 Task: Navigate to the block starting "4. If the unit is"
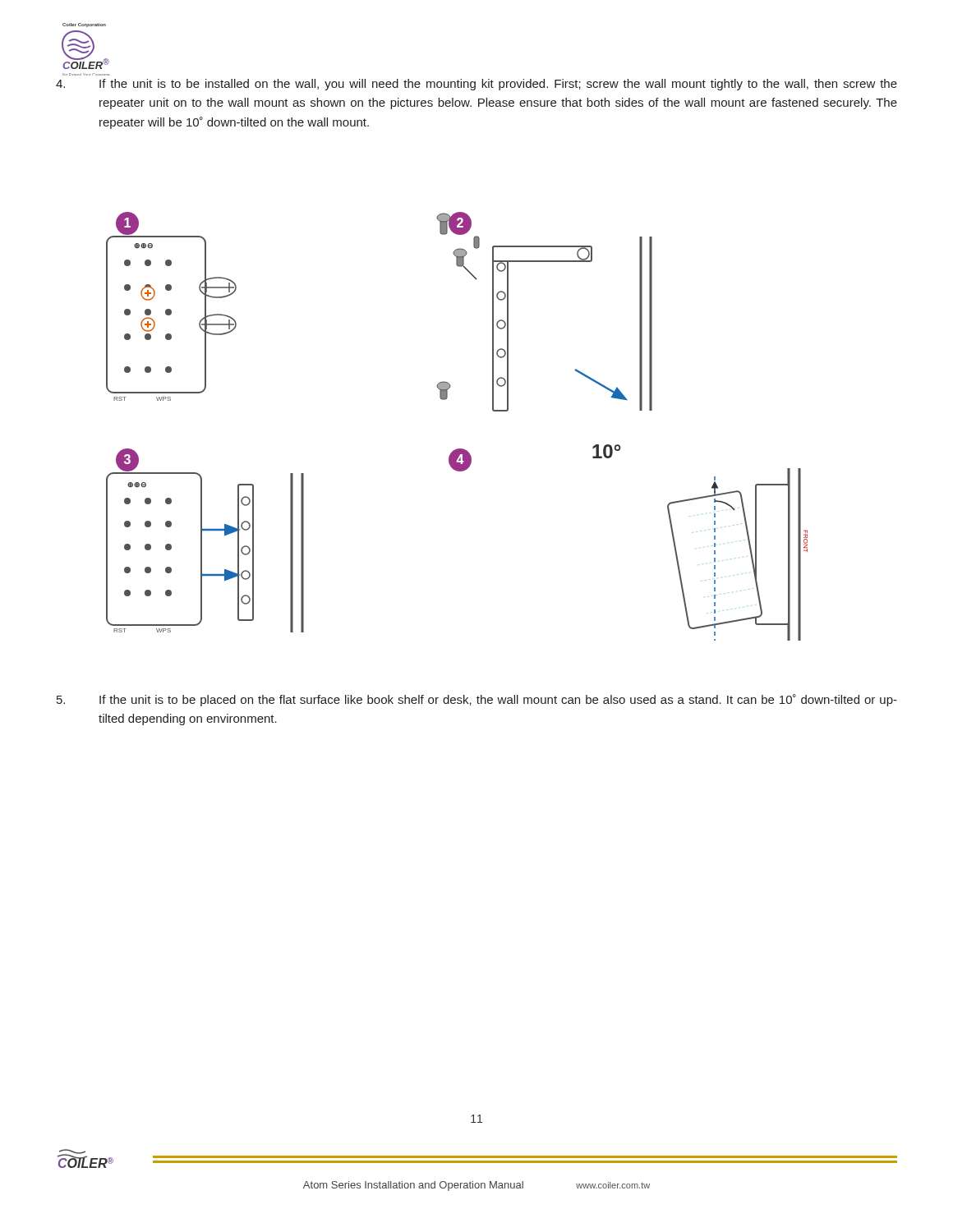click(x=476, y=103)
